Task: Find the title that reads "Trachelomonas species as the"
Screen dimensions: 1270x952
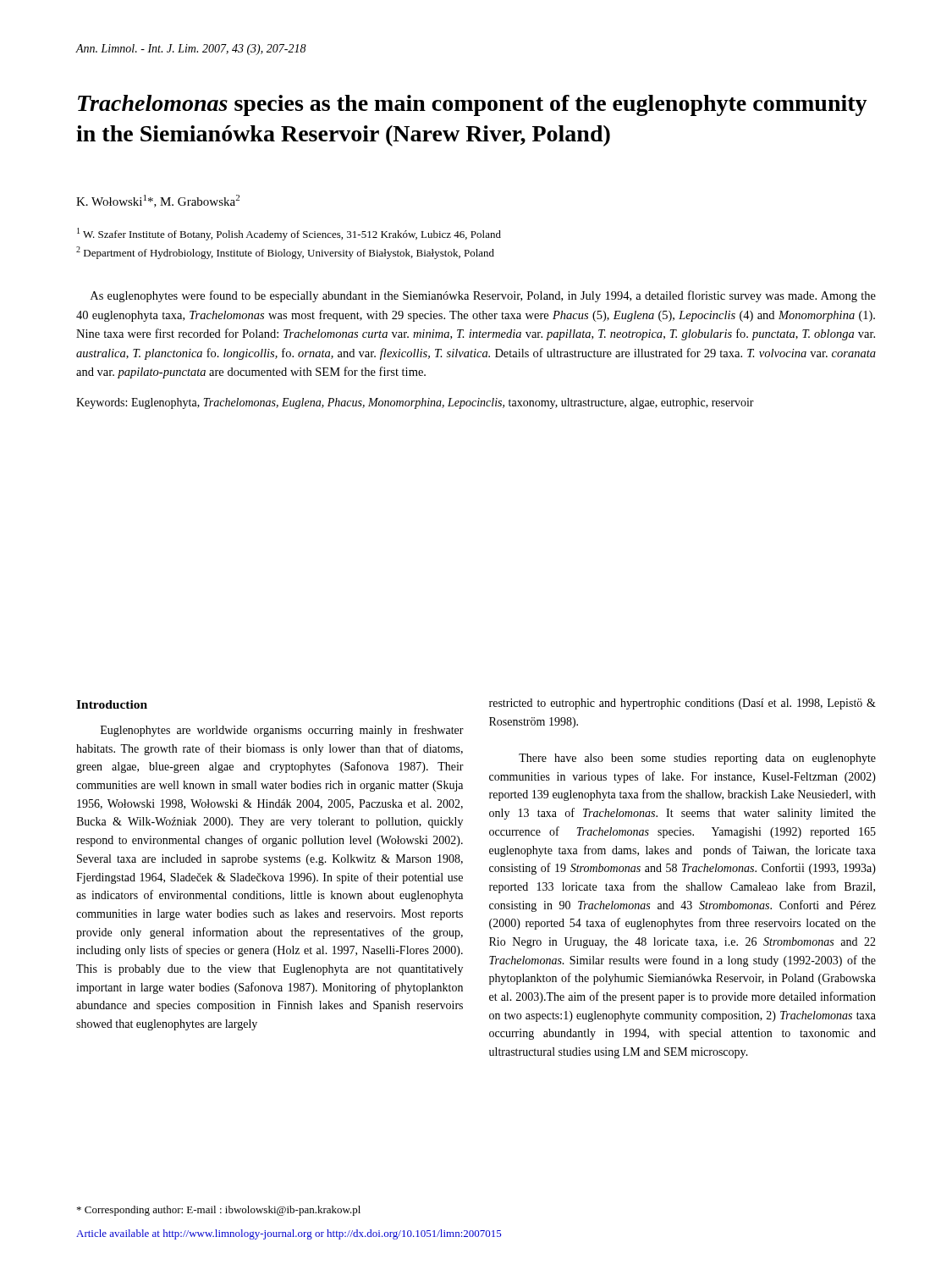Action: pyautogui.click(x=476, y=119)
